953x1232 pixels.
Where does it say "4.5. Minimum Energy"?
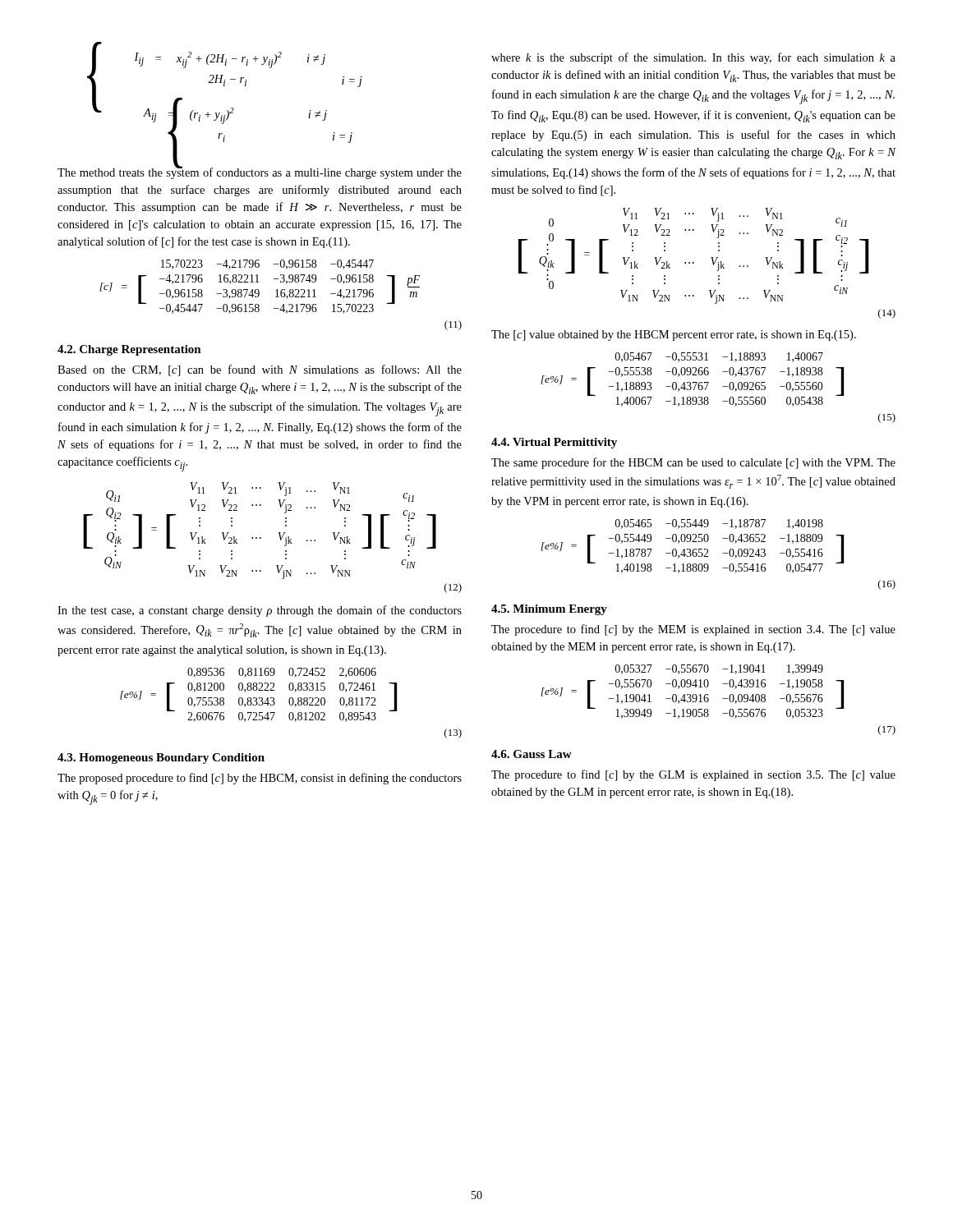[x=549, y=609]
